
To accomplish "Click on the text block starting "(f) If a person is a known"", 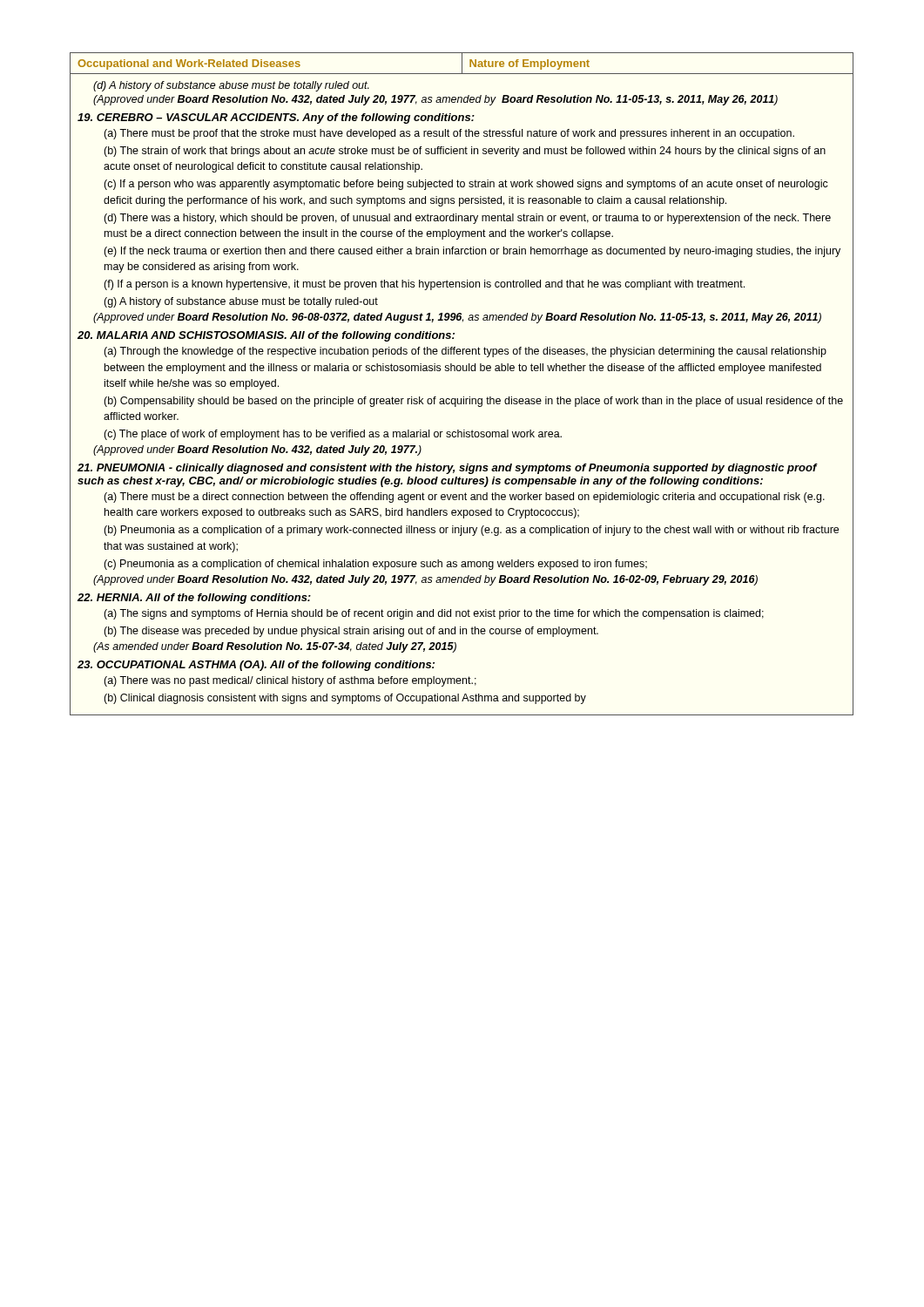I will (425, 284).
